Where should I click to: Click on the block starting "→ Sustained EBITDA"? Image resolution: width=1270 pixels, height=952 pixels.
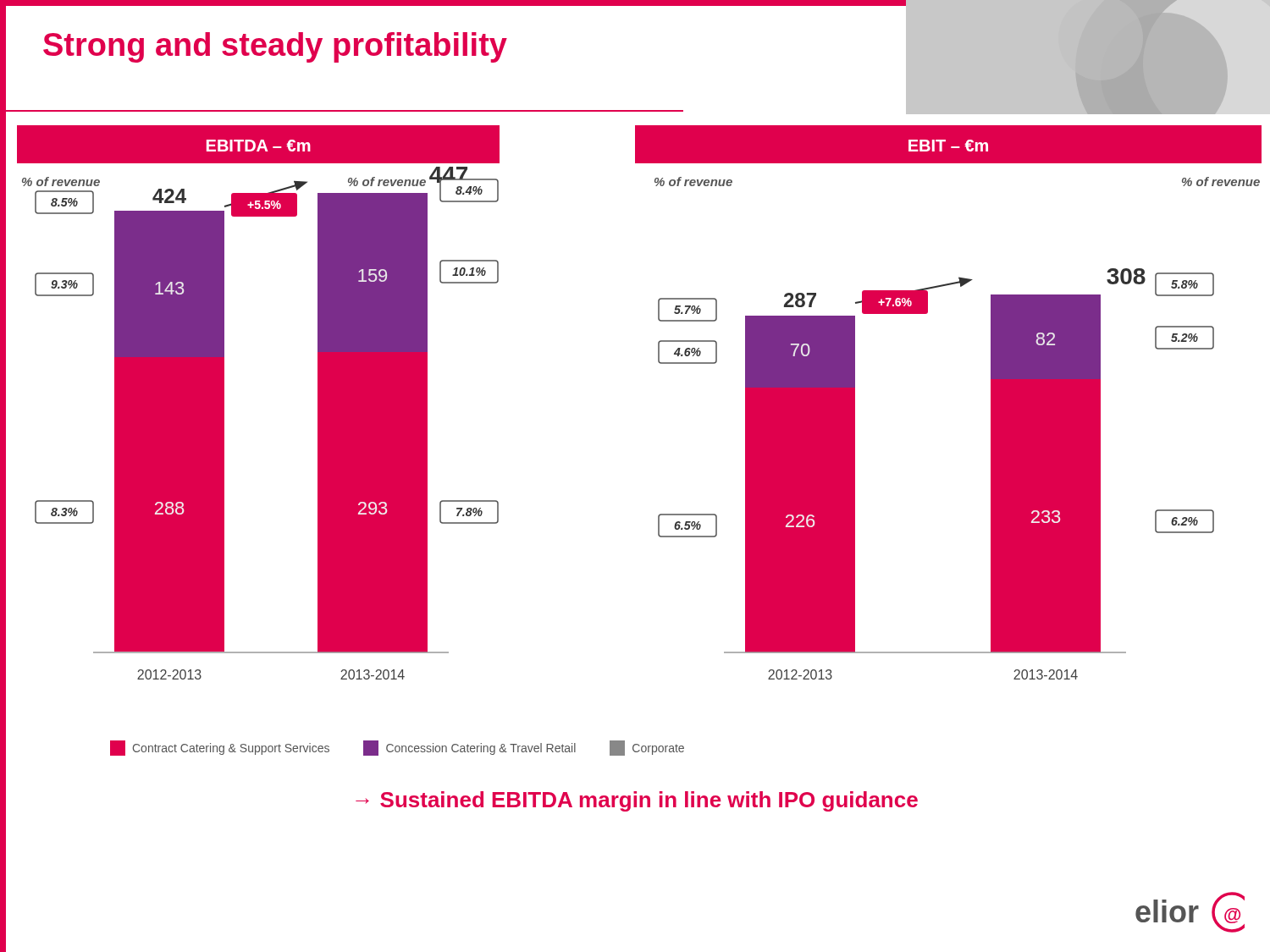[635, 800]
